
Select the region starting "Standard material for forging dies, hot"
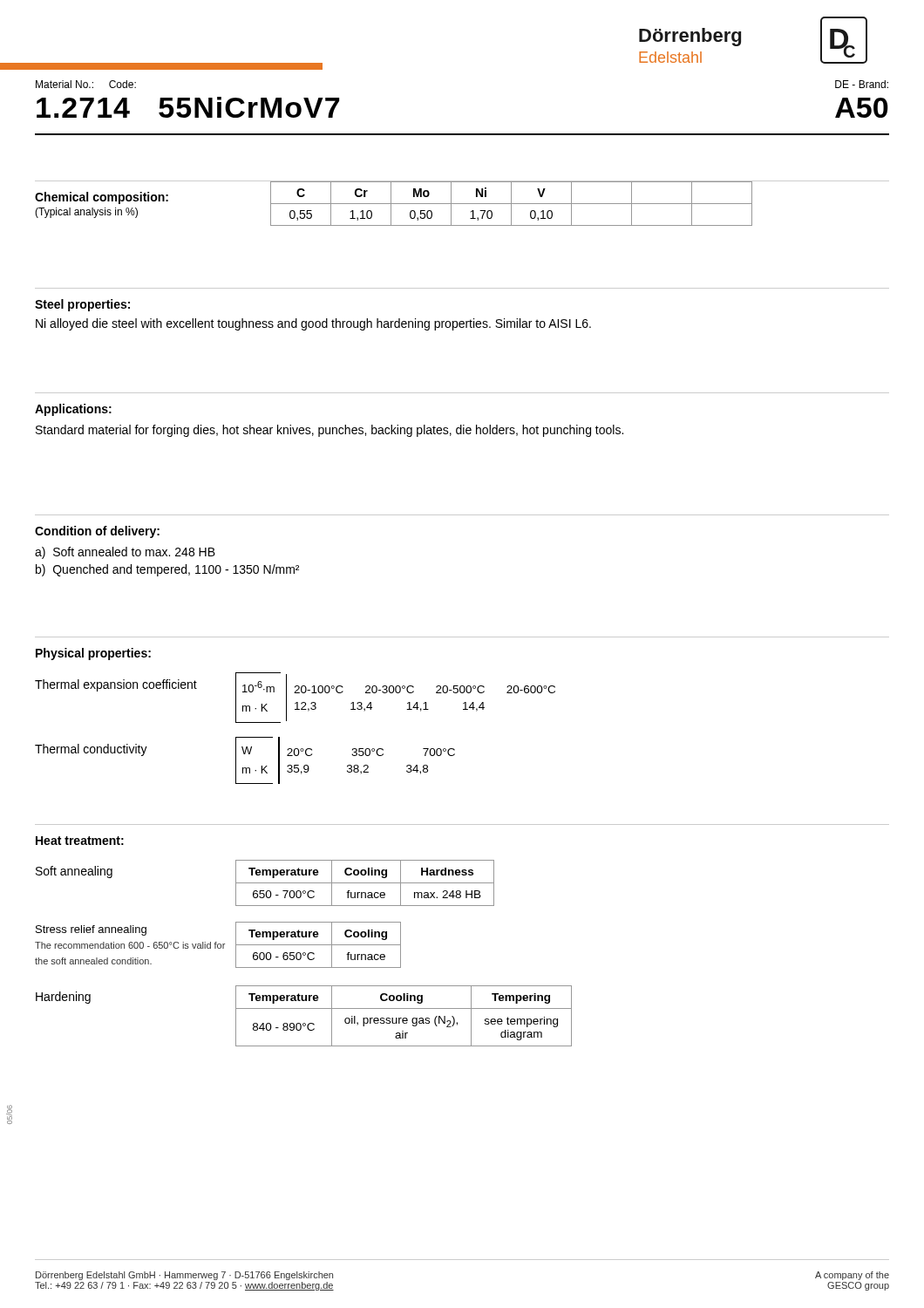point(330,430)
